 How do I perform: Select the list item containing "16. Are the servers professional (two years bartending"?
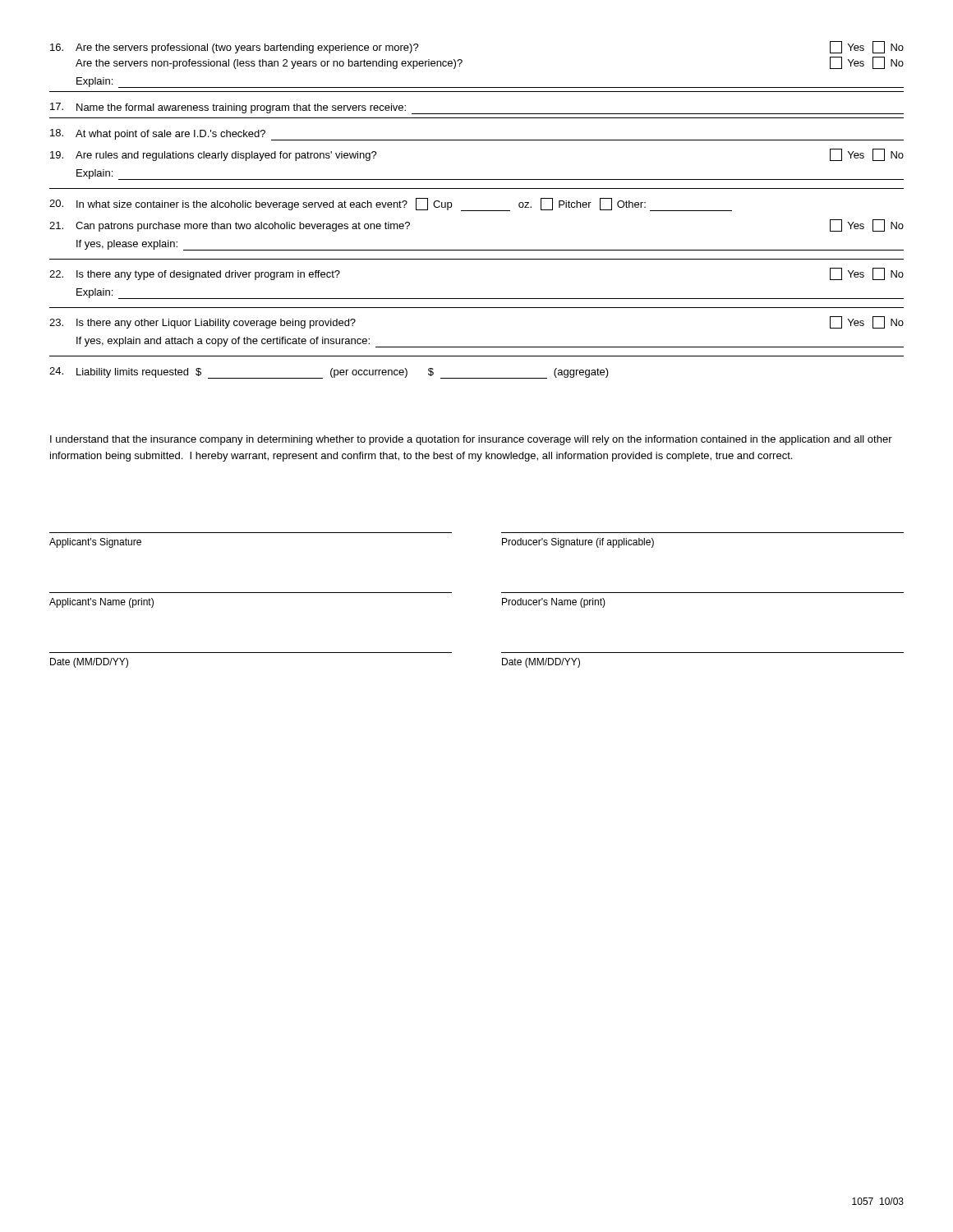click(237, 48)
